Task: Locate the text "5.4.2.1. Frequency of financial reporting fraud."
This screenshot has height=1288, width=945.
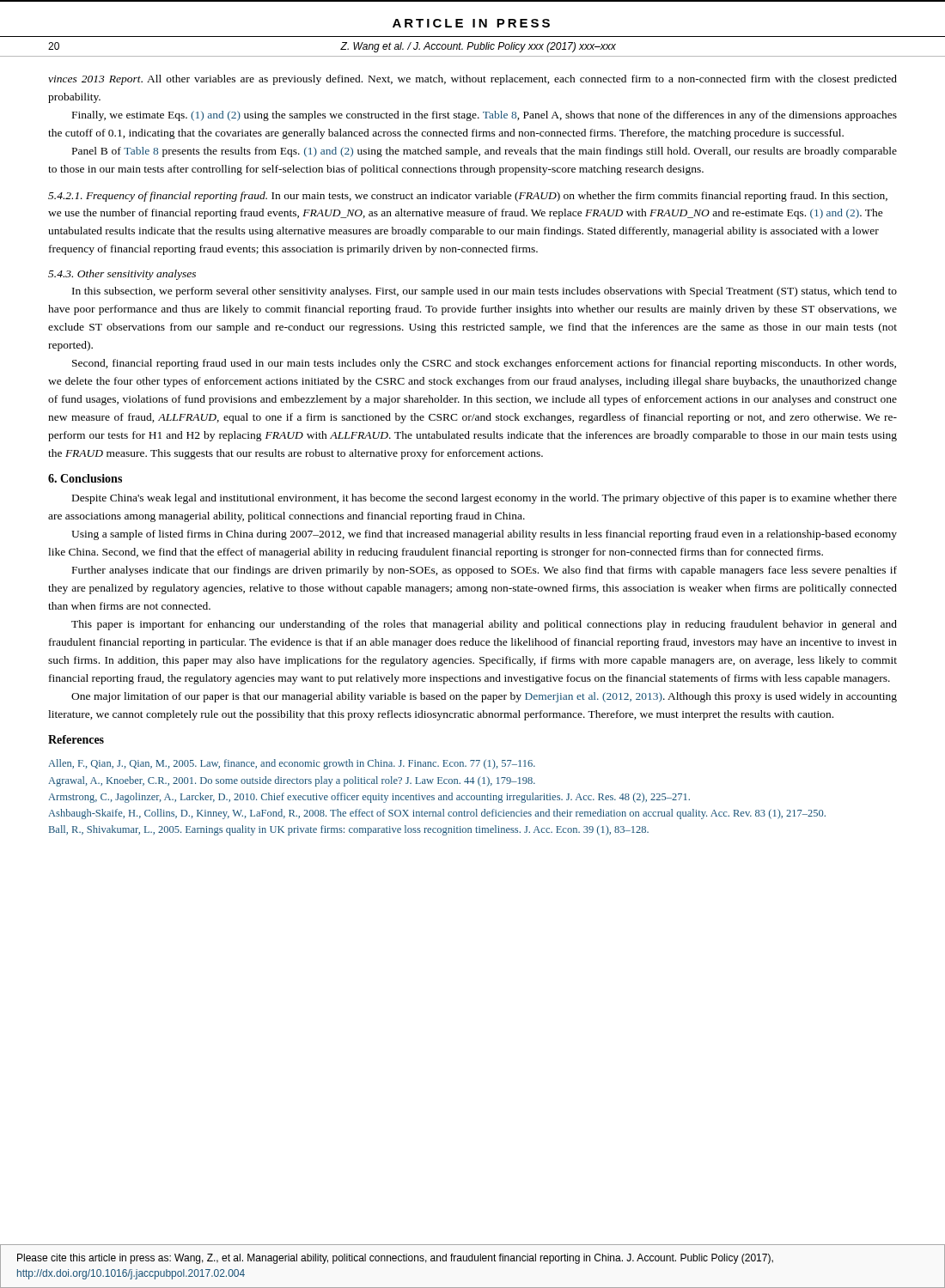Action: point(160,195)
